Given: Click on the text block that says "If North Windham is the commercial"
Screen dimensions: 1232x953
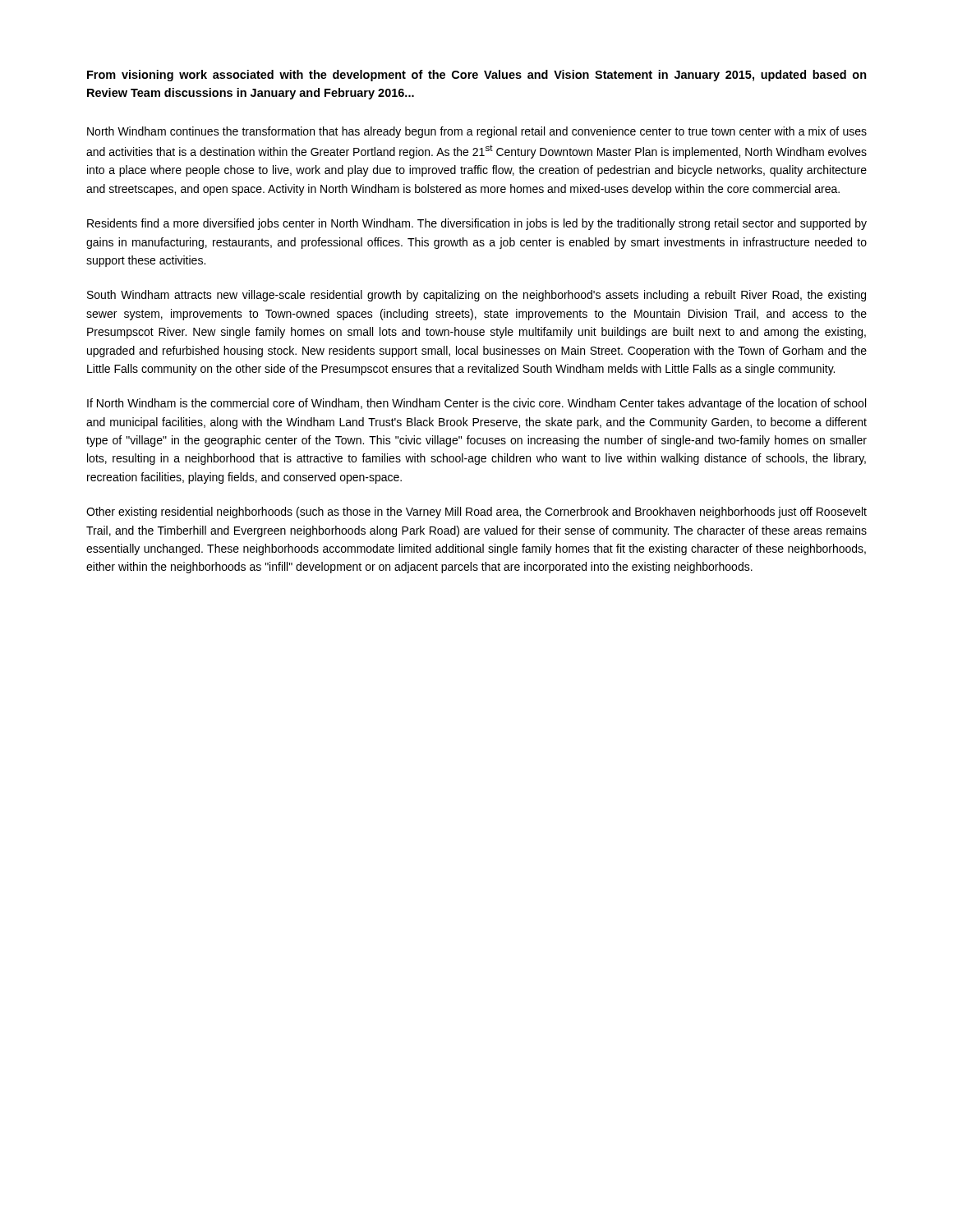Looking at the screenshot, I should pos(476,440).
